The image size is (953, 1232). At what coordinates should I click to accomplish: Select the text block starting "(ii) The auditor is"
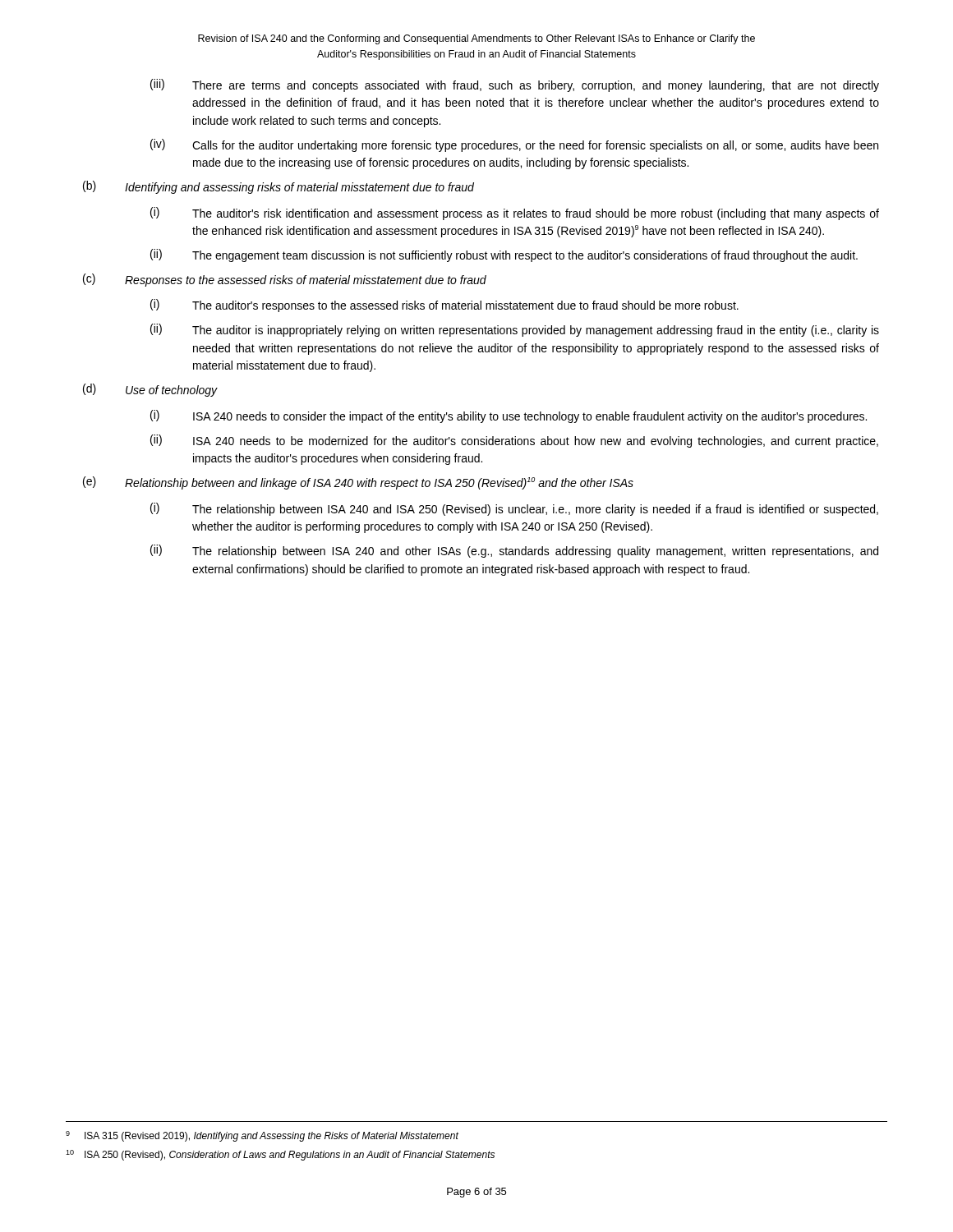514,349
